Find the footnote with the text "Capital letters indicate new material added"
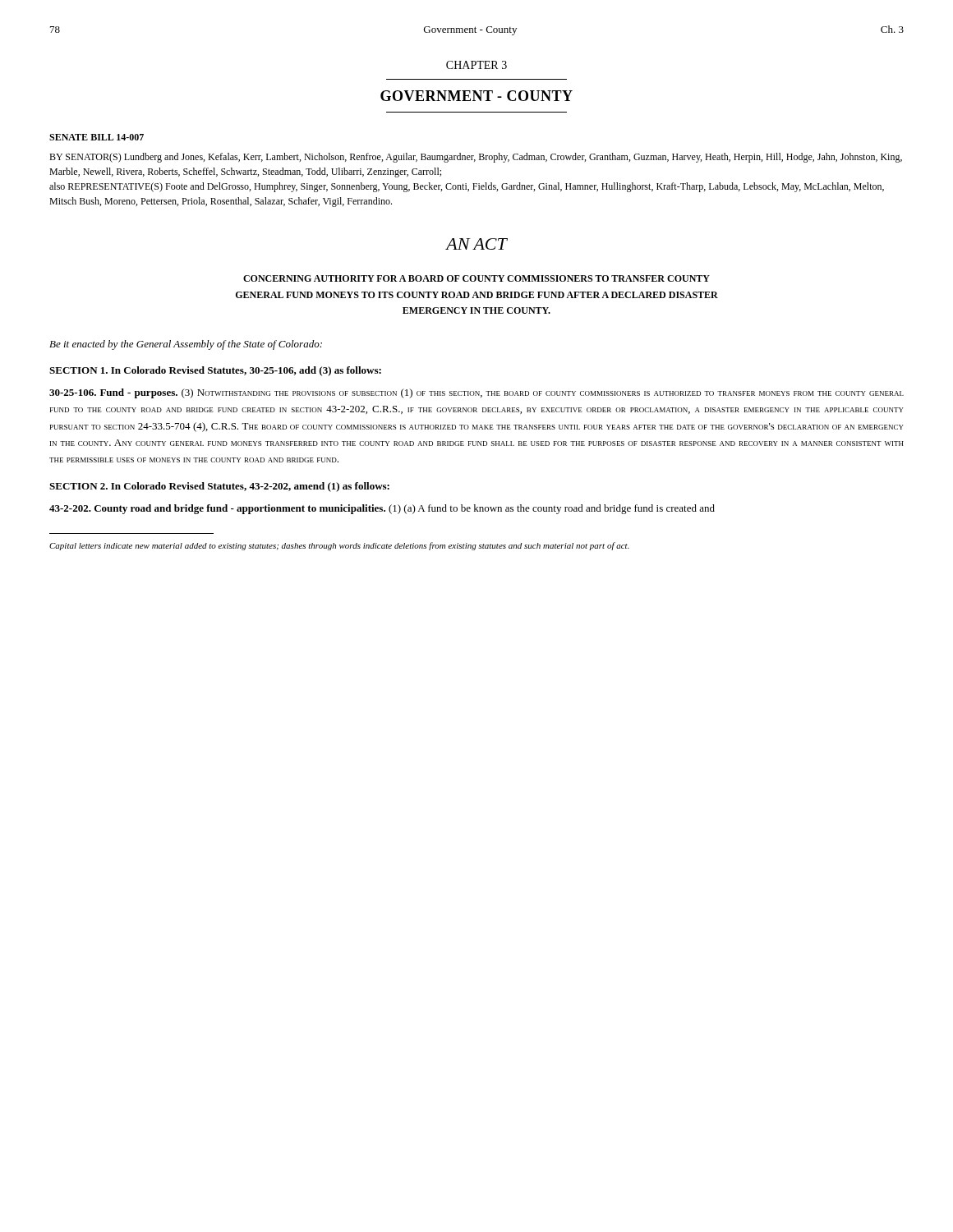The width and height of the screenshot is (953, 1232). tap(339, 546)
